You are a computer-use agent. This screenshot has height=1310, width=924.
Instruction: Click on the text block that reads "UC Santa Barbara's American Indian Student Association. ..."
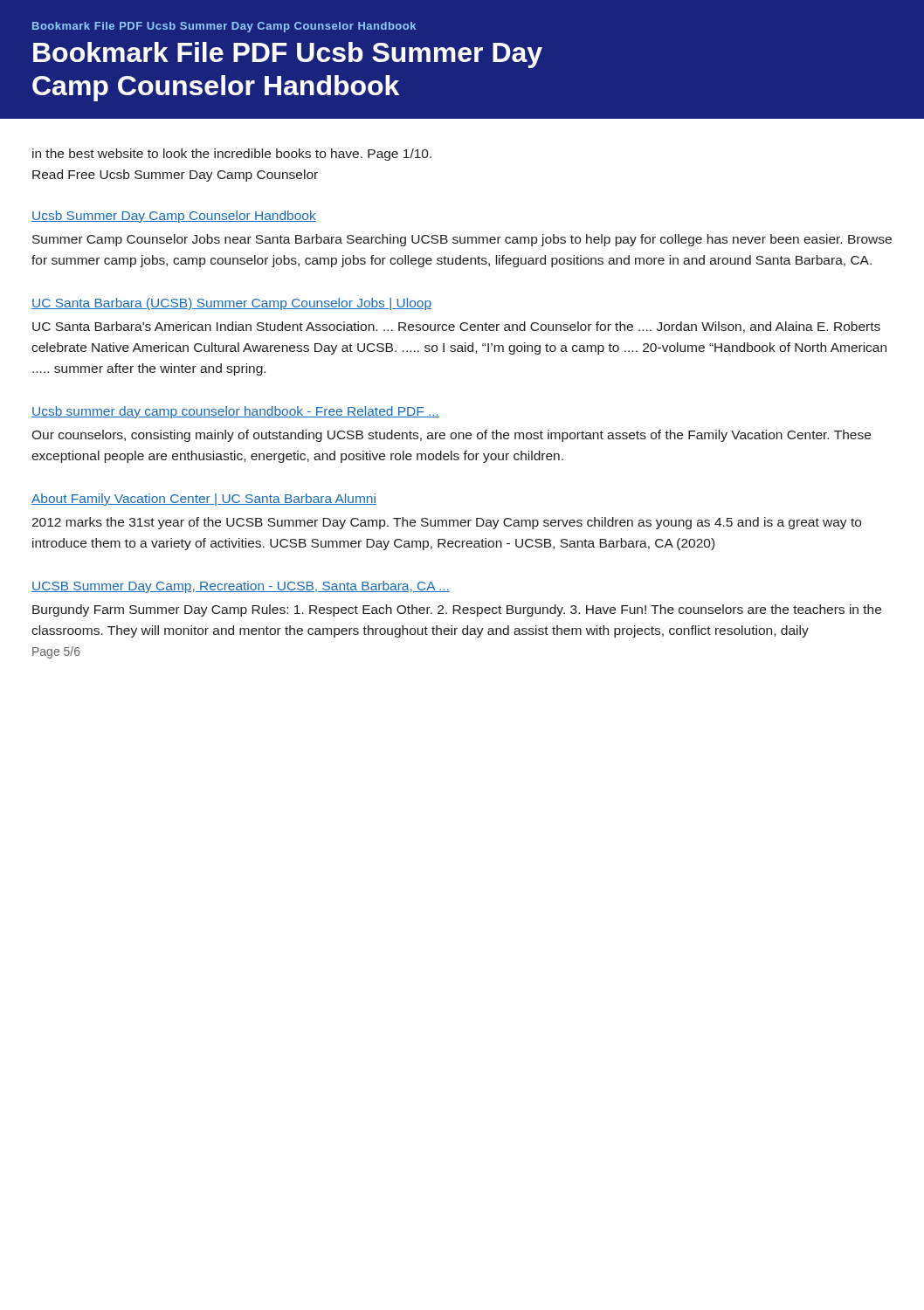[x=459, y=347]
